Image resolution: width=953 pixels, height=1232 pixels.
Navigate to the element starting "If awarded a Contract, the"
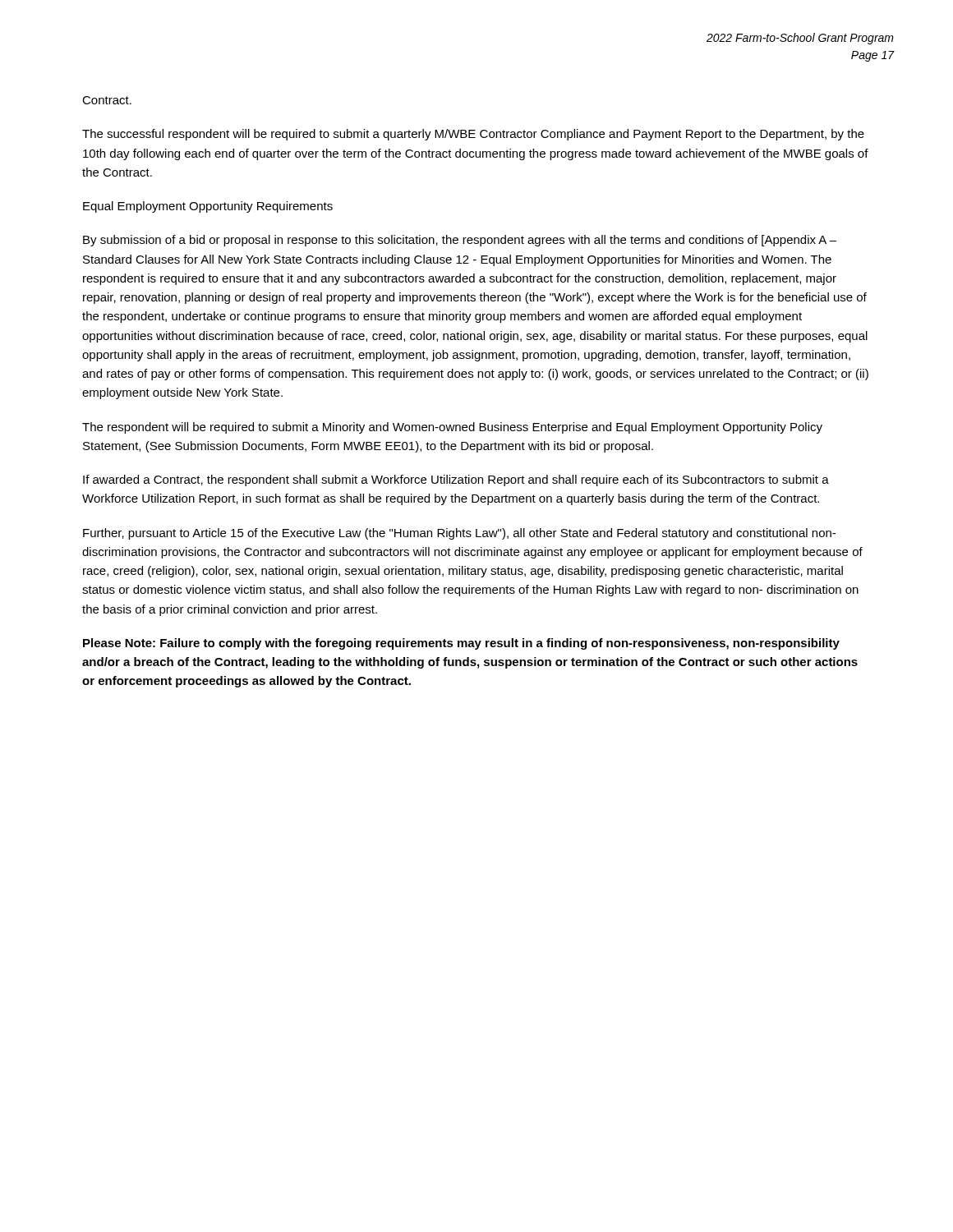pyautogui.click(x=476, y=489)
